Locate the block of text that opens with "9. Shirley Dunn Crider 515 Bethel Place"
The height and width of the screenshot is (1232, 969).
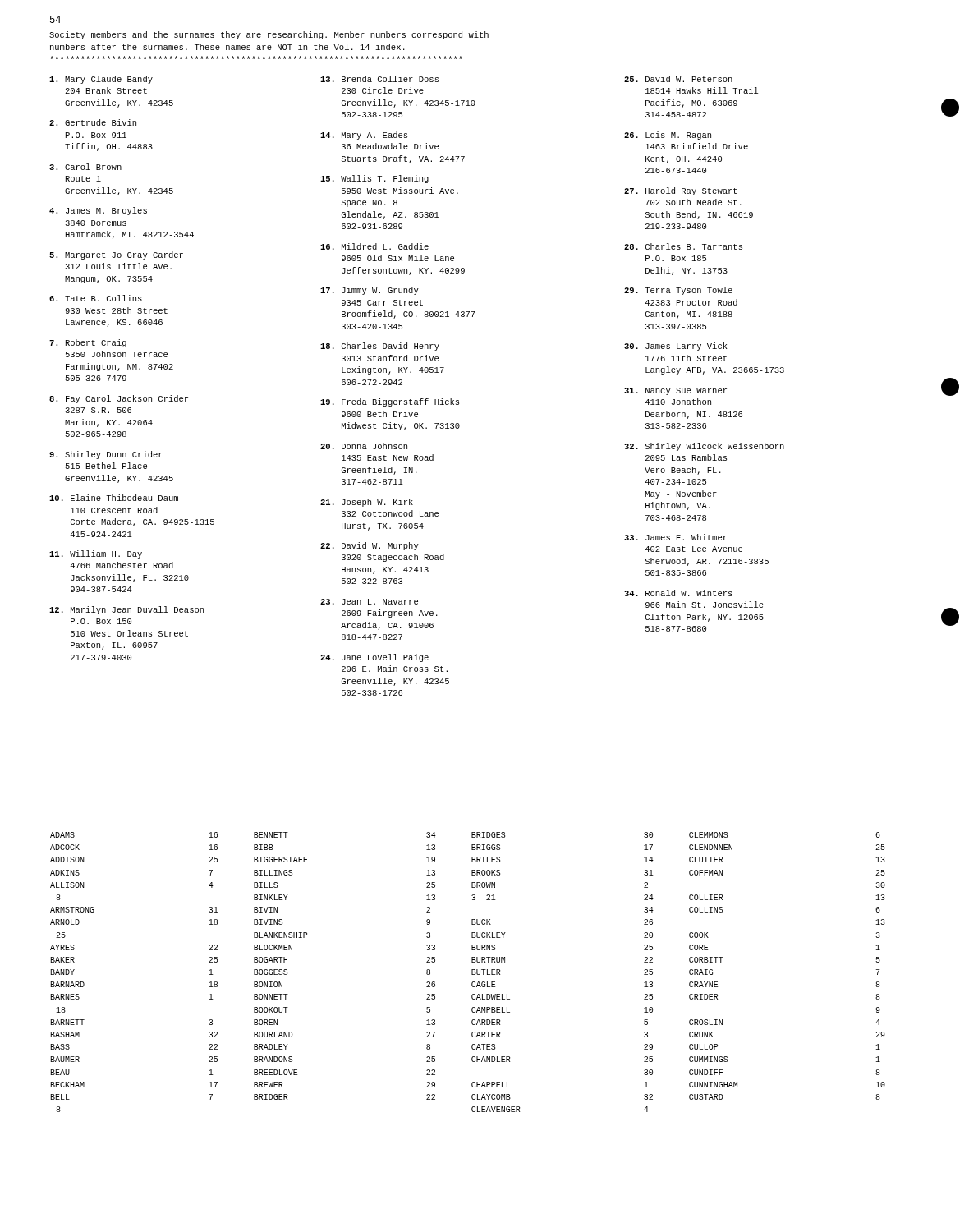[111, 467]
